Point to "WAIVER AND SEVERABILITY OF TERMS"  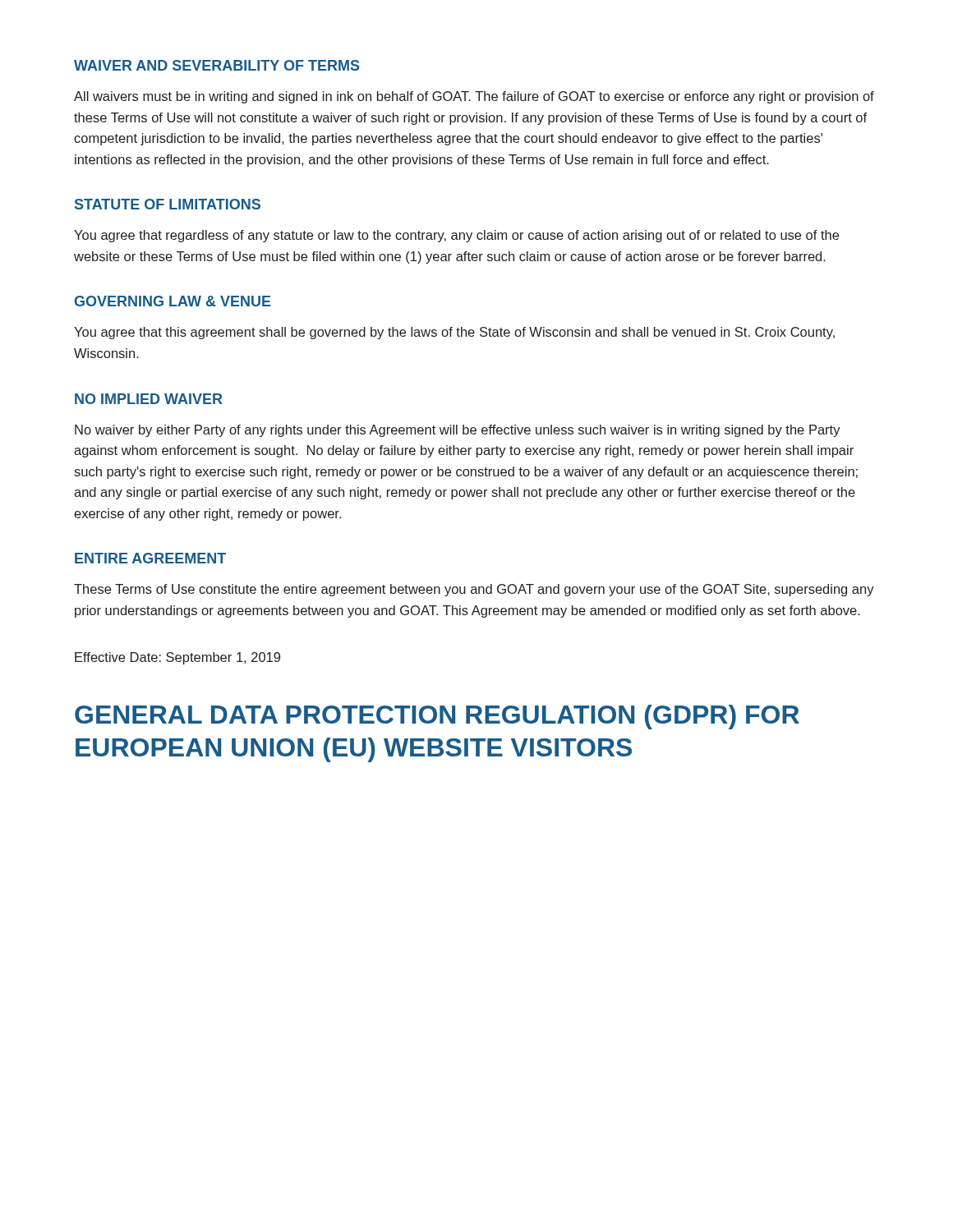217,66
